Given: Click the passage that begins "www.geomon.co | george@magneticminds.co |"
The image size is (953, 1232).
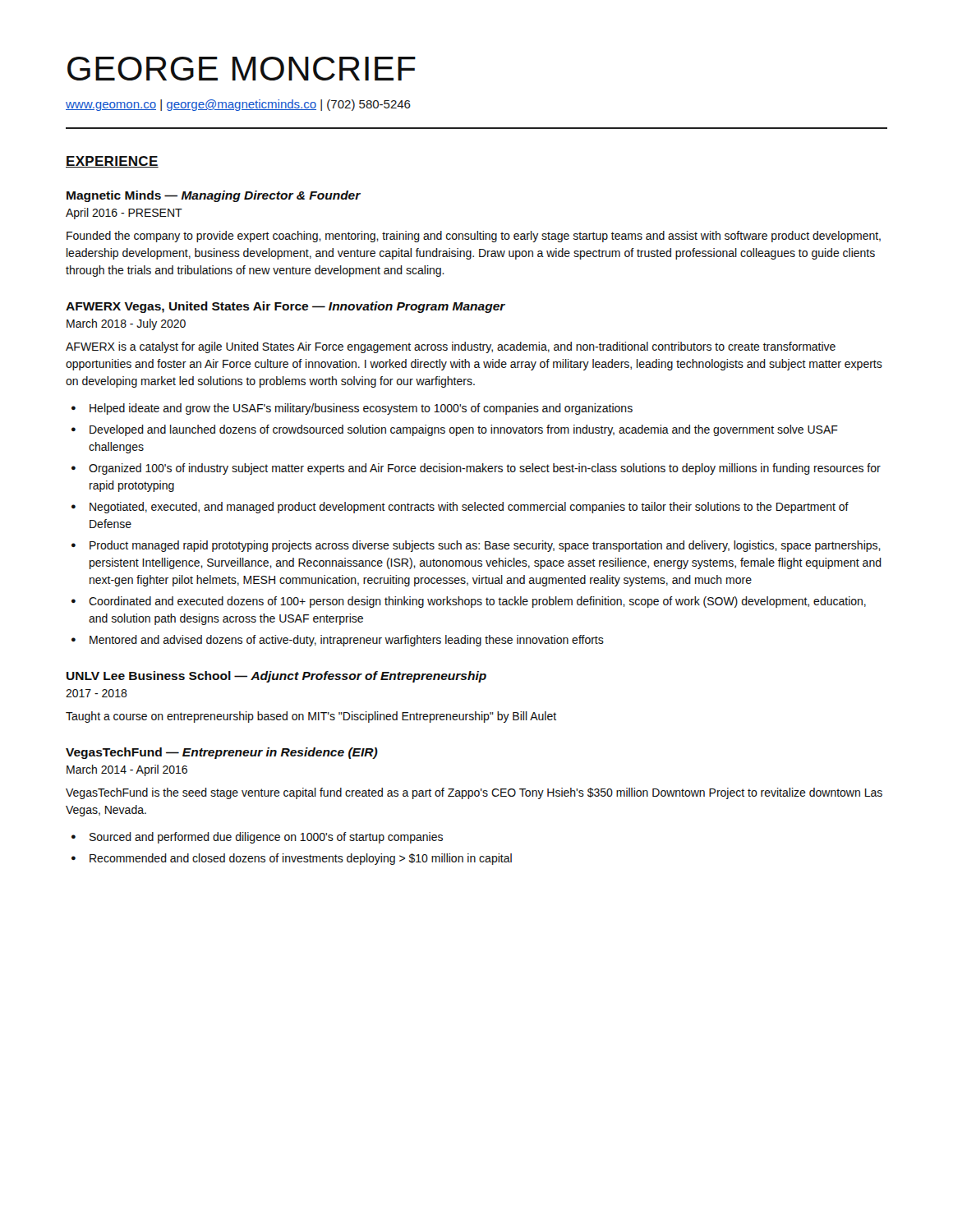Looking at the screenshot, I should [238, 105].
